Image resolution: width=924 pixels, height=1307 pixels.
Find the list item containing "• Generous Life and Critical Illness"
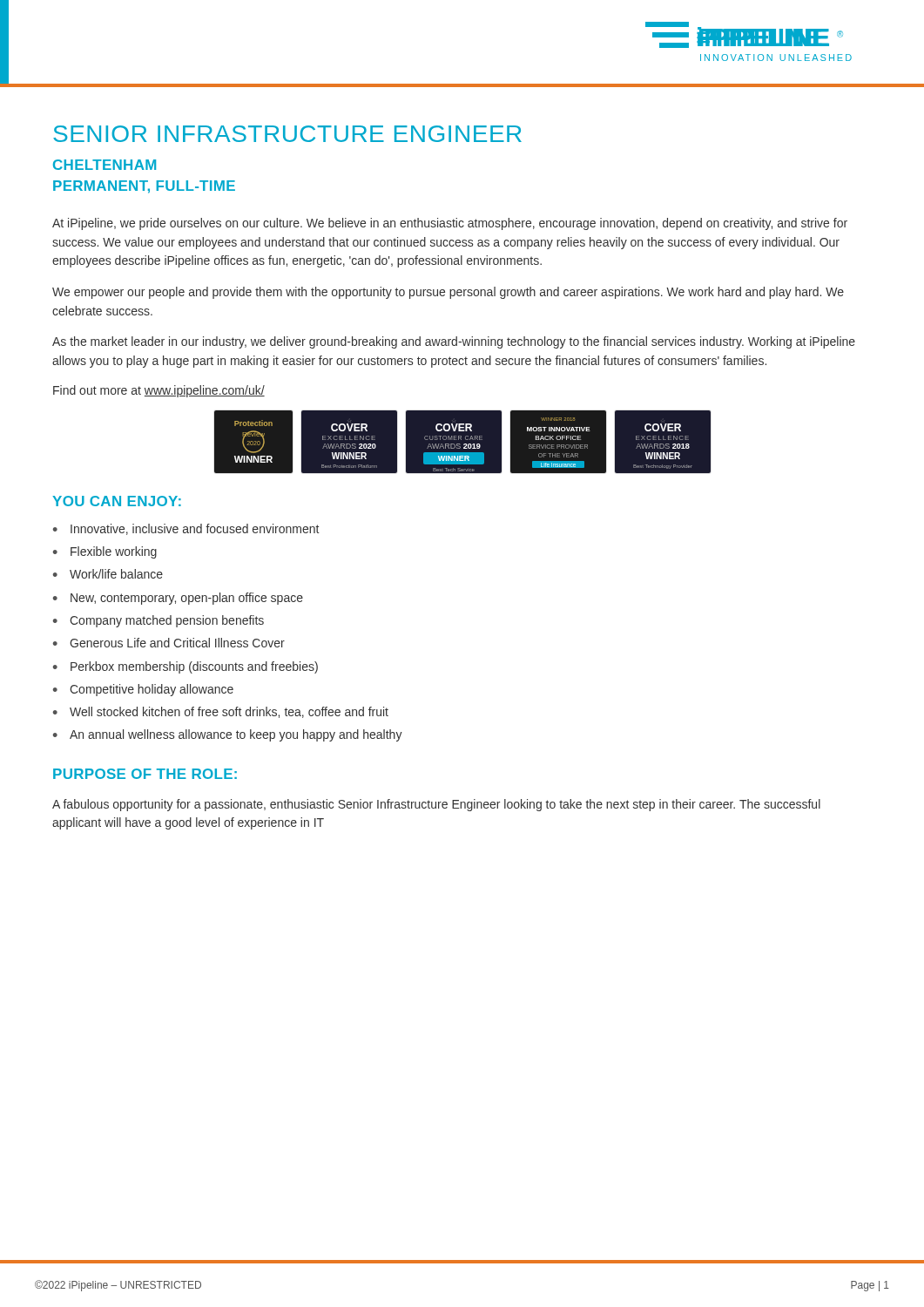pyautogui.click(x=168, y=644)
